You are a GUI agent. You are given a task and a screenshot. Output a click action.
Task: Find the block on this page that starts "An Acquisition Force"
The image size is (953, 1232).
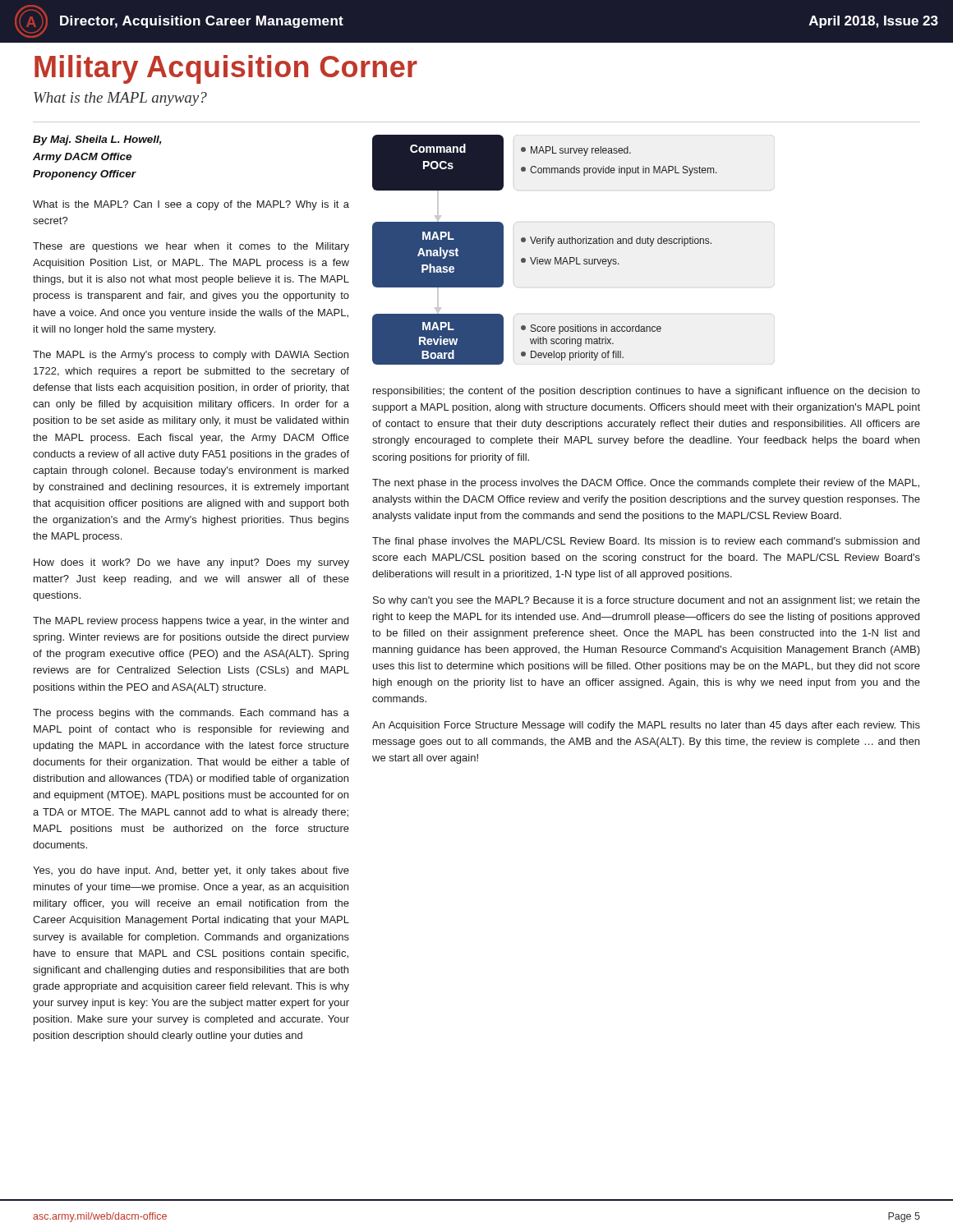coord(646,741)
